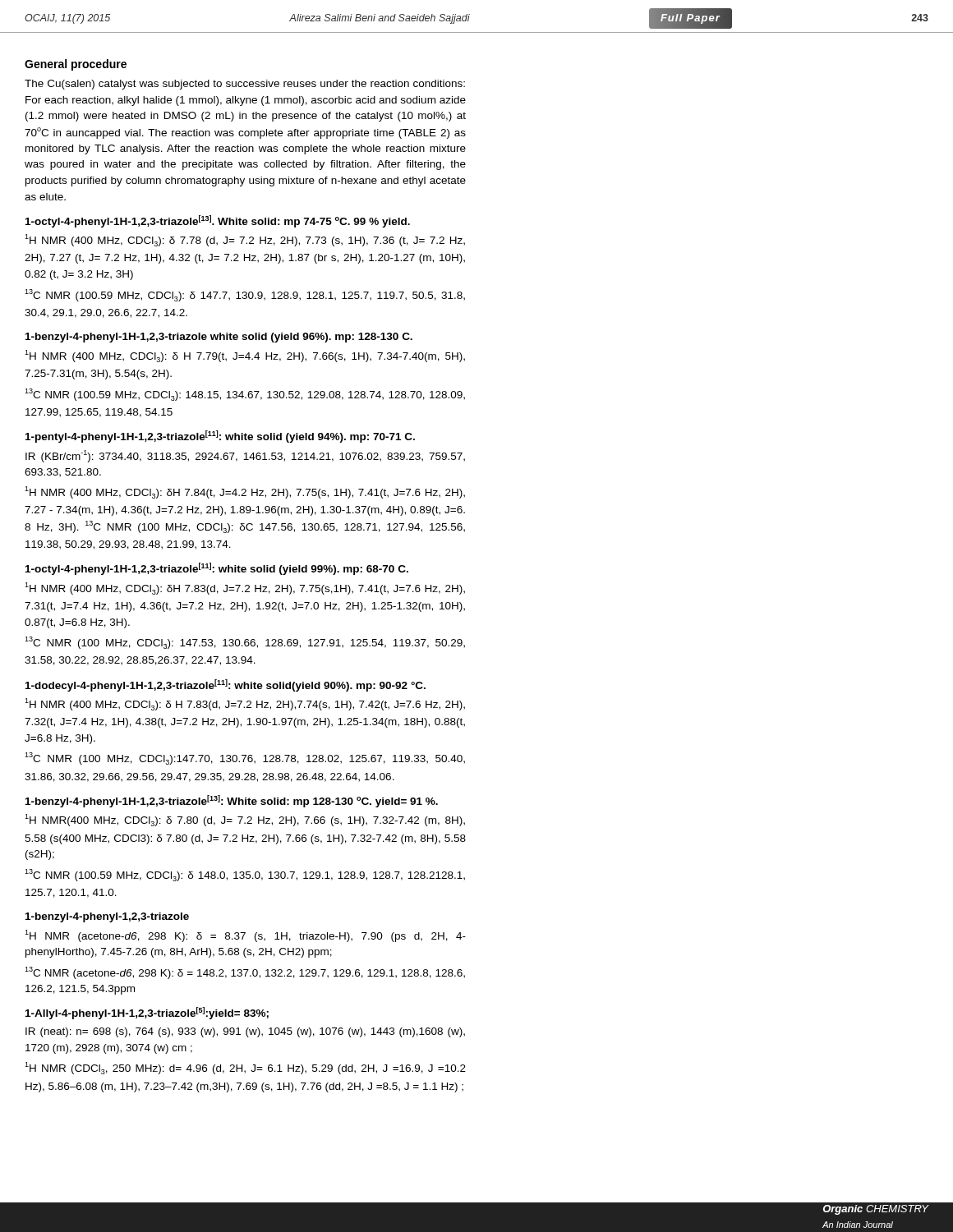Locate the text block containing "1H NMR (400 MHz, CDCl3): δ 7.78"
Viewport: 953px width, 1232px height.
tap(245, 240)
